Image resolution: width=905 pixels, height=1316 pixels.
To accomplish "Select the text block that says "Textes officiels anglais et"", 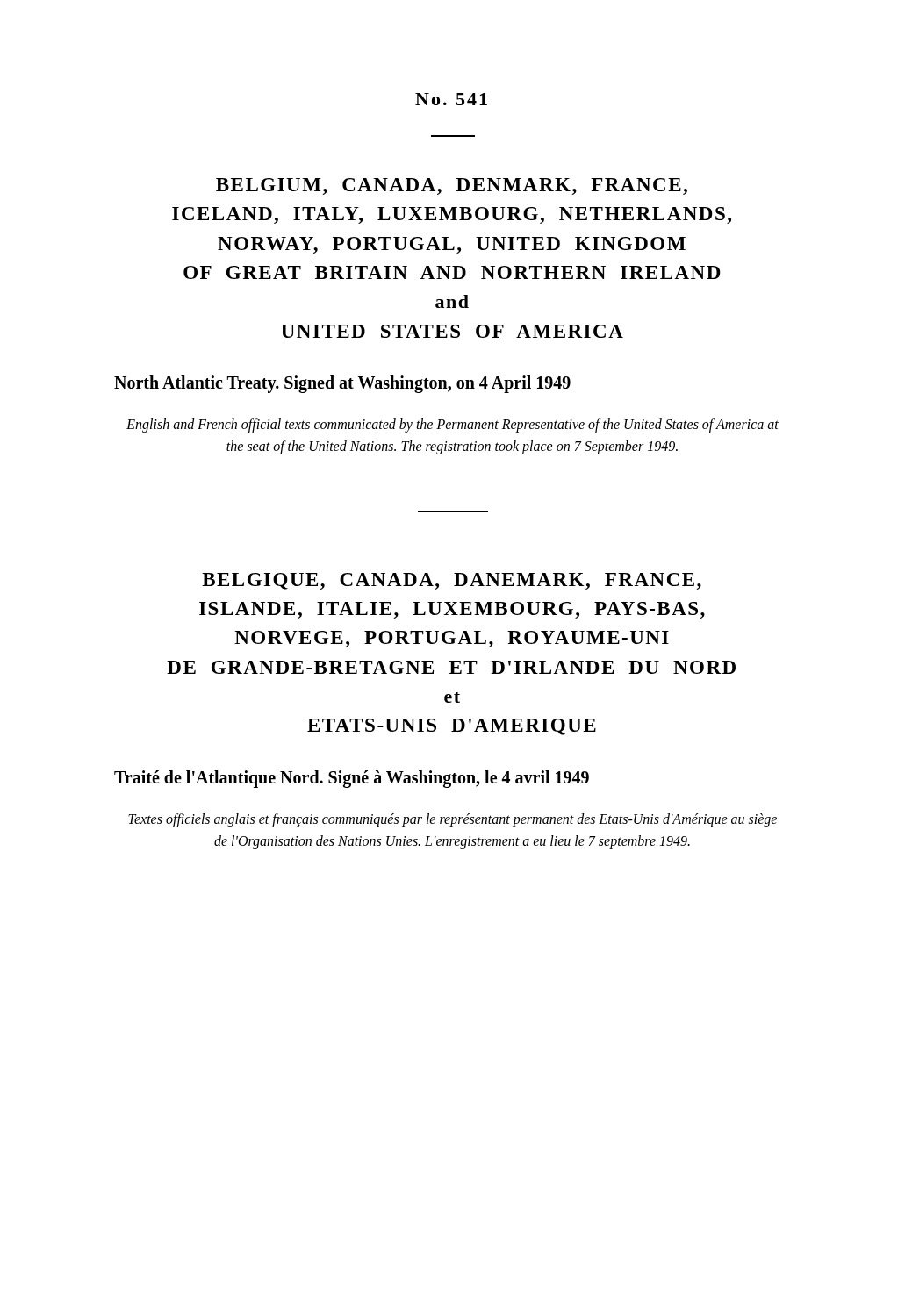I will coord(452,830).
